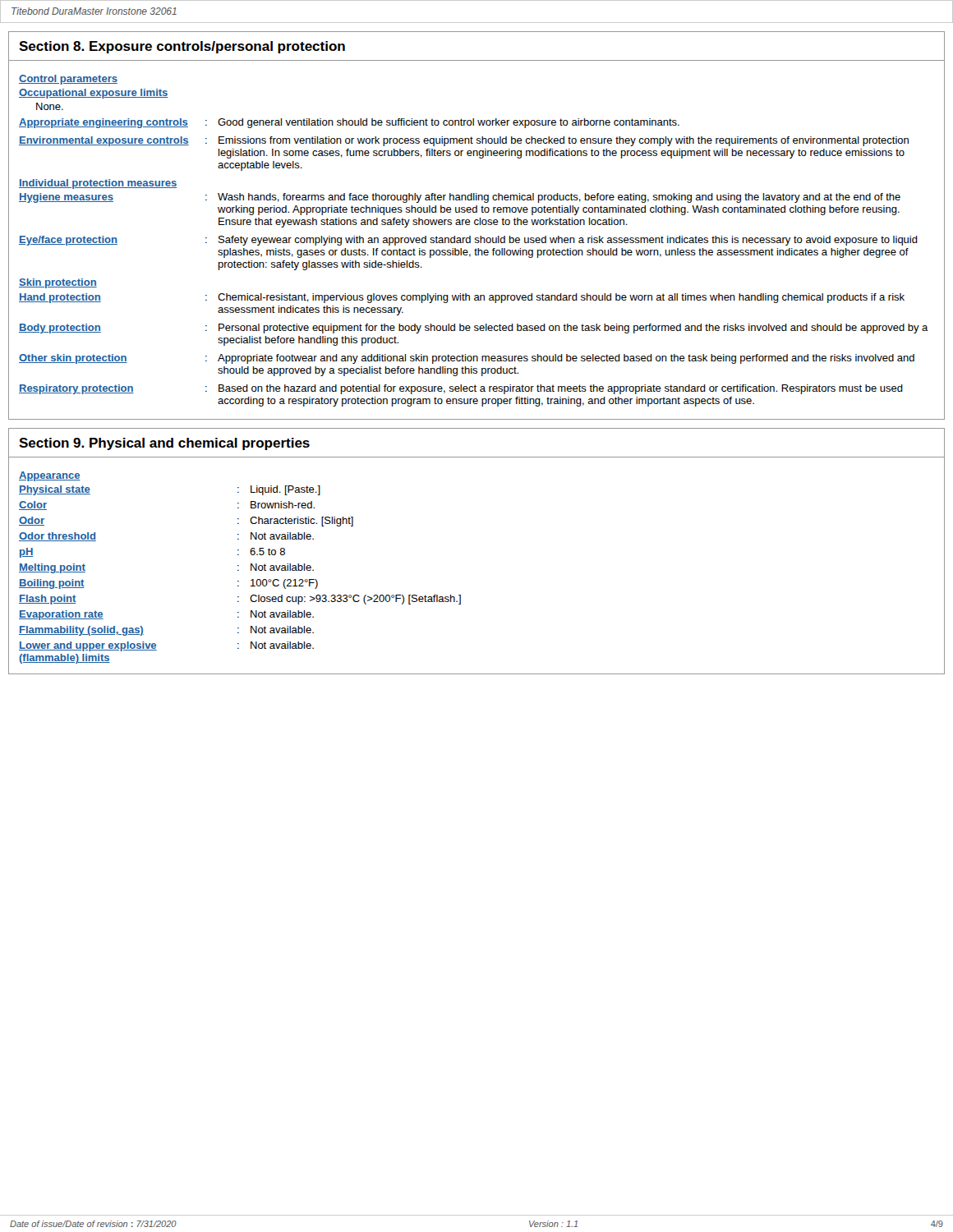Screen dimensions: 1232x953
Task: Locate the block starting "Flash point : Closed cup: >93.333°C (>200°F) [Setaflash.]"
Action: (240, 600)
